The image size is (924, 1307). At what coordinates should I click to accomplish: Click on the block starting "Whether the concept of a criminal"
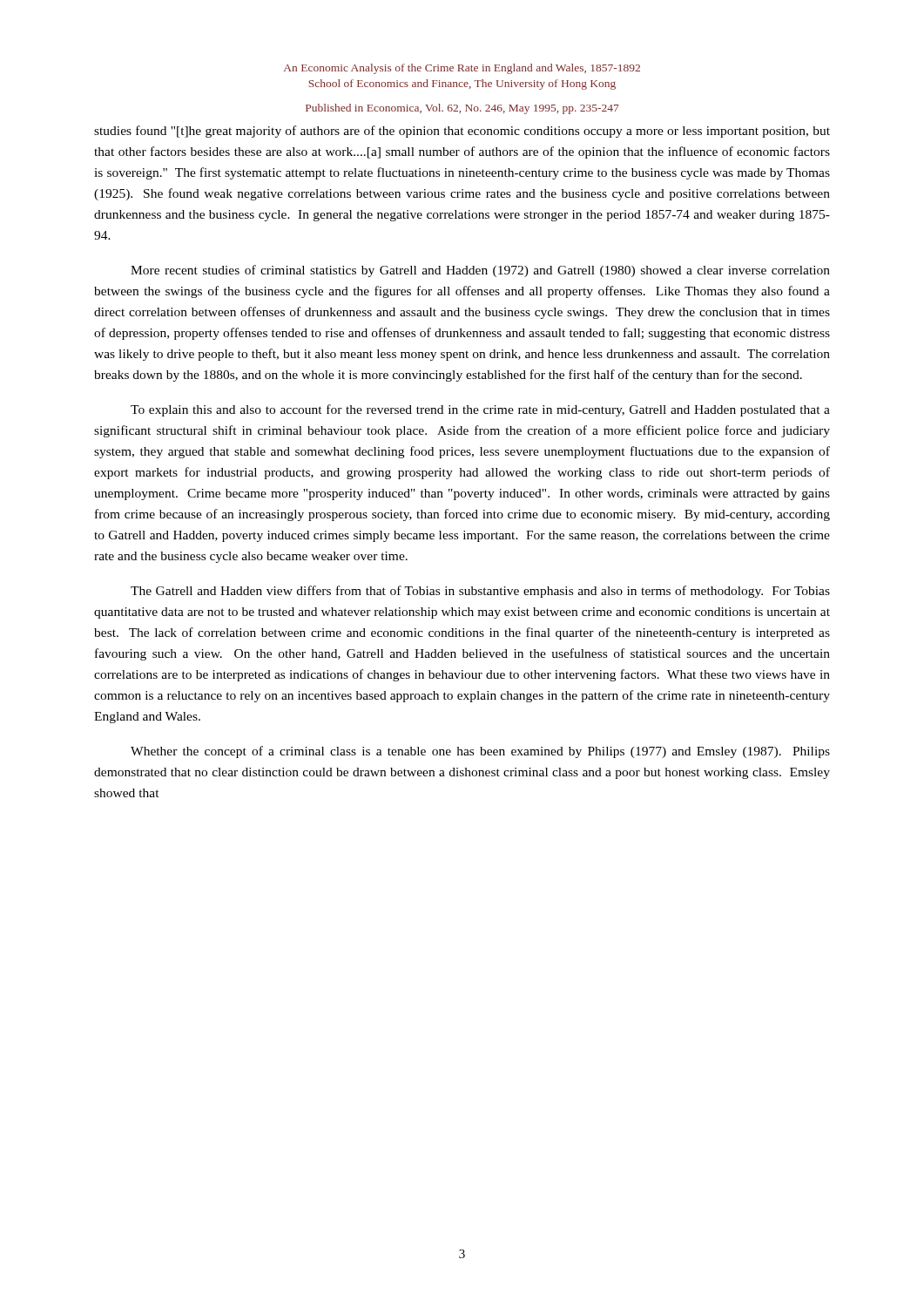click(x=462, y=772)
